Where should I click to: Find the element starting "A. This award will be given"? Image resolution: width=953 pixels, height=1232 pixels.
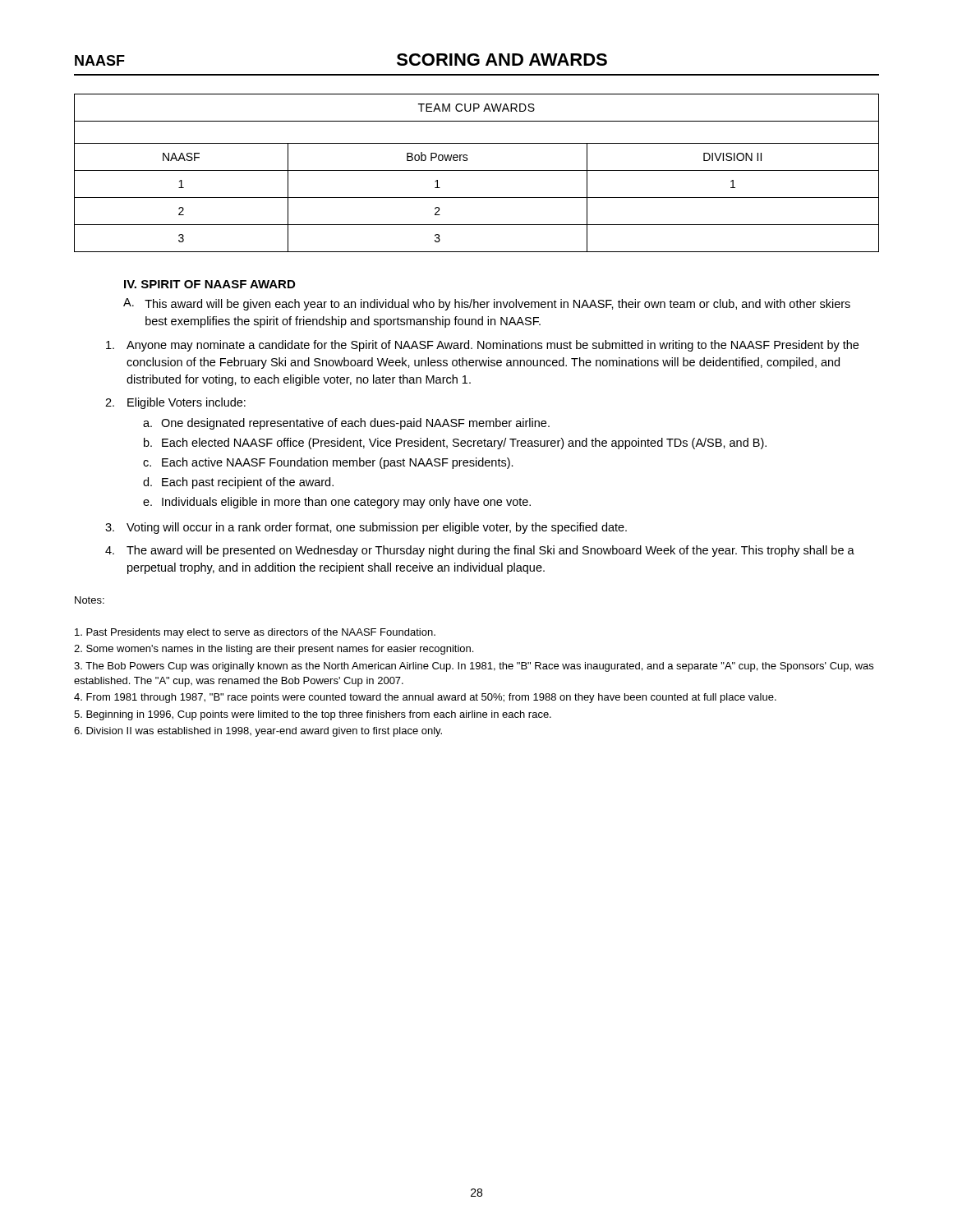500,313
